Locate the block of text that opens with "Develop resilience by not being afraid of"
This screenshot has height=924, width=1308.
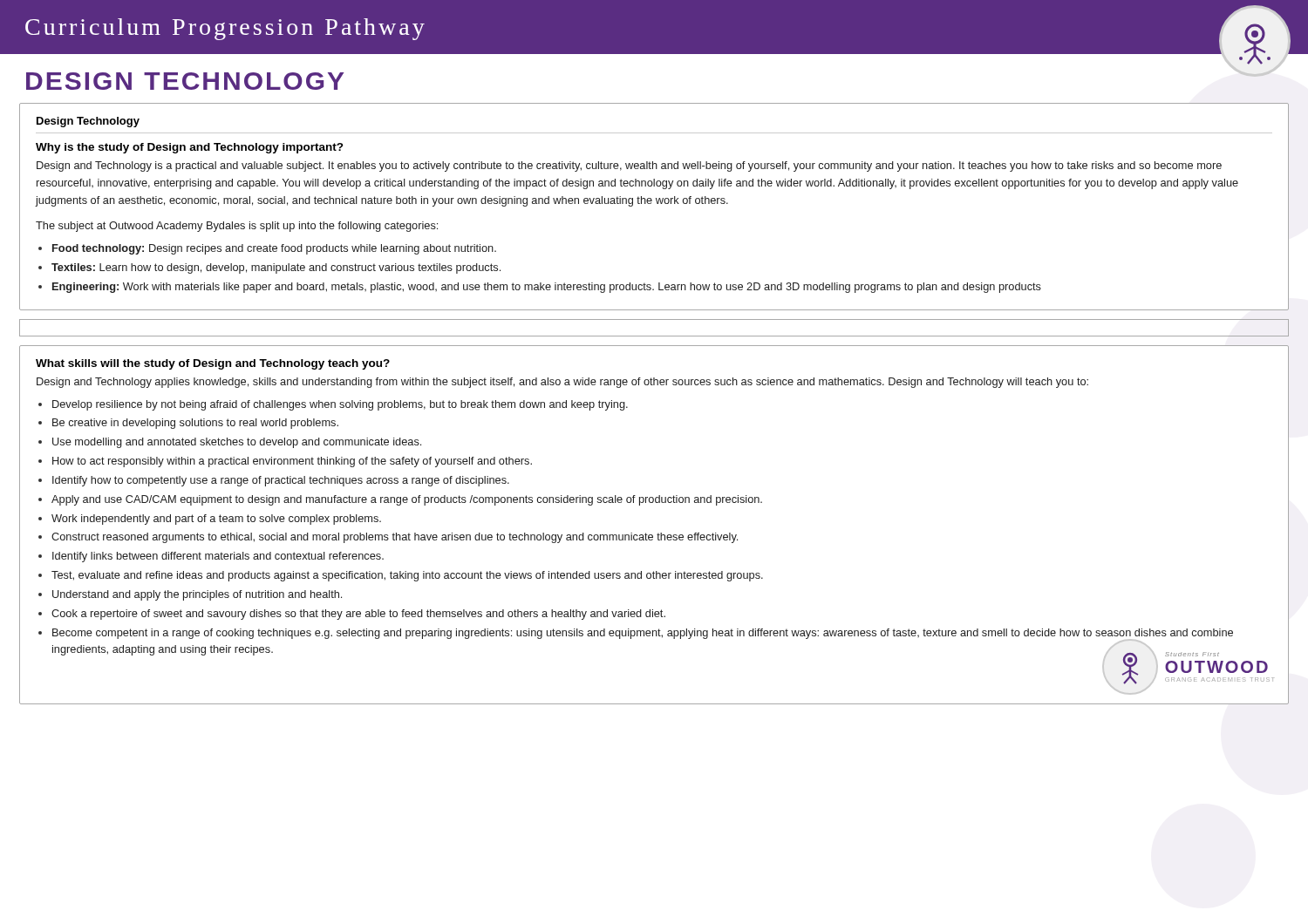tap(340, 404)
